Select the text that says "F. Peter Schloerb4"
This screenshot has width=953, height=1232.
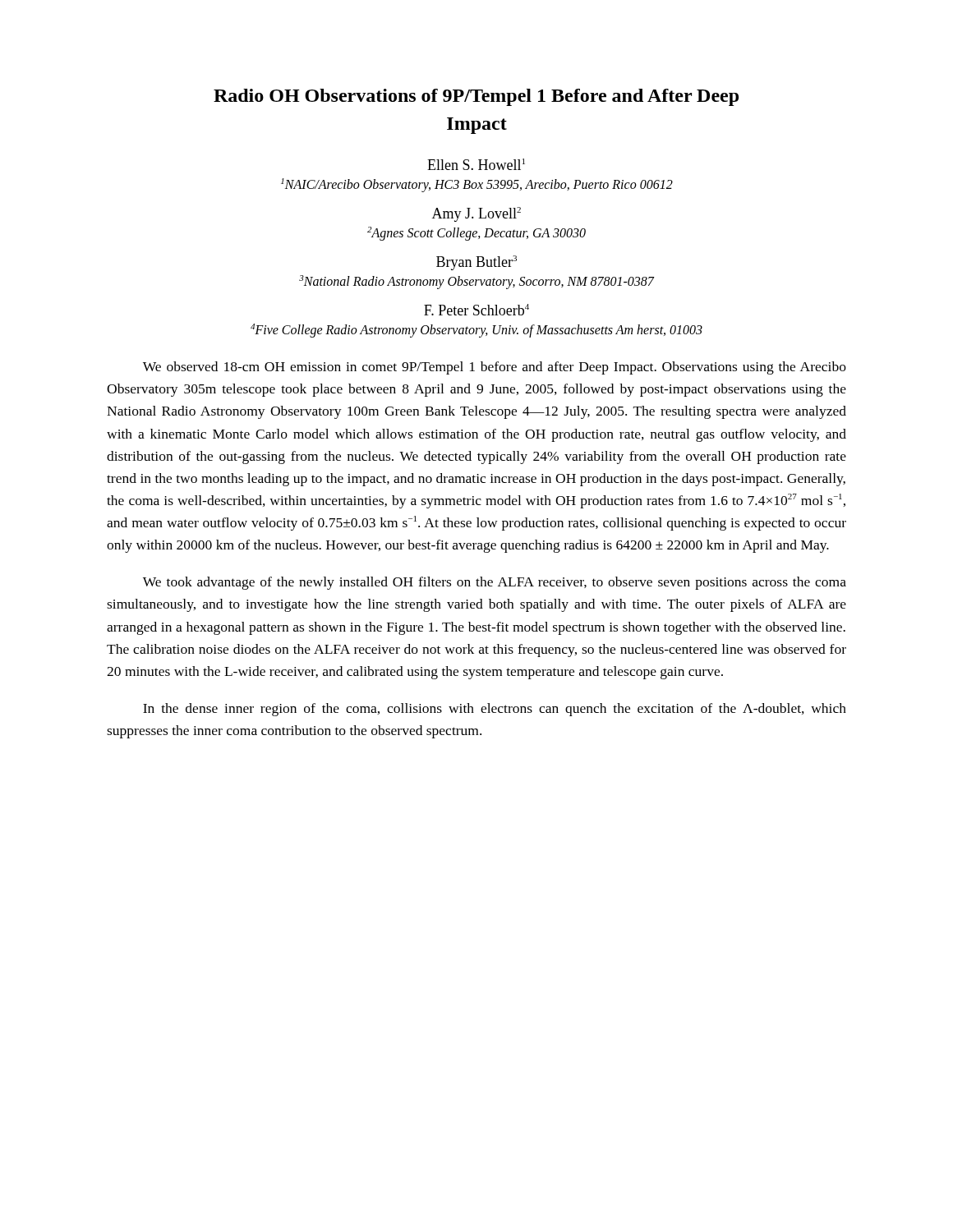pyautogui.click(x=476, y=311)
